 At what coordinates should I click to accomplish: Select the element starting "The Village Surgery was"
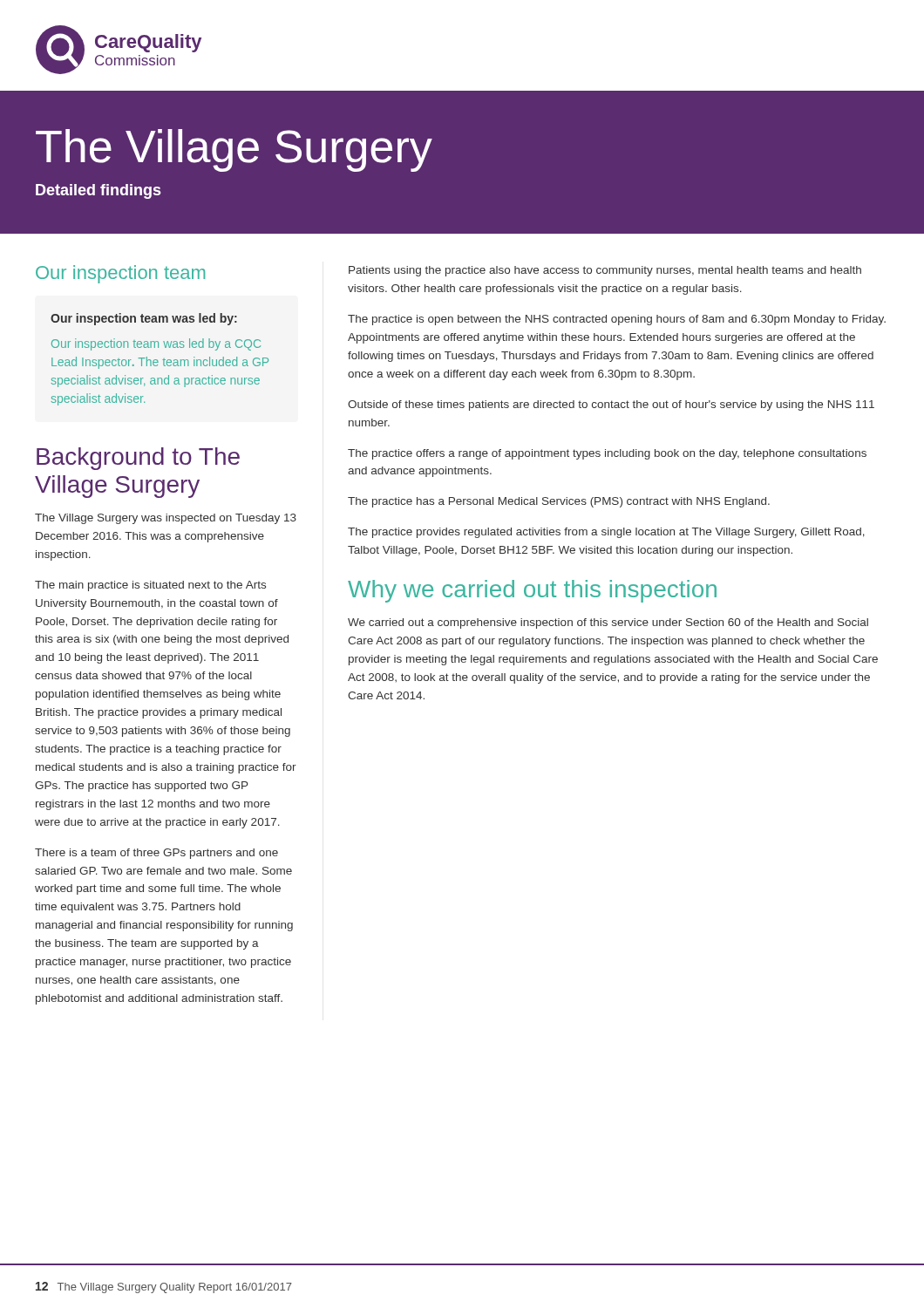click(166, 536)
